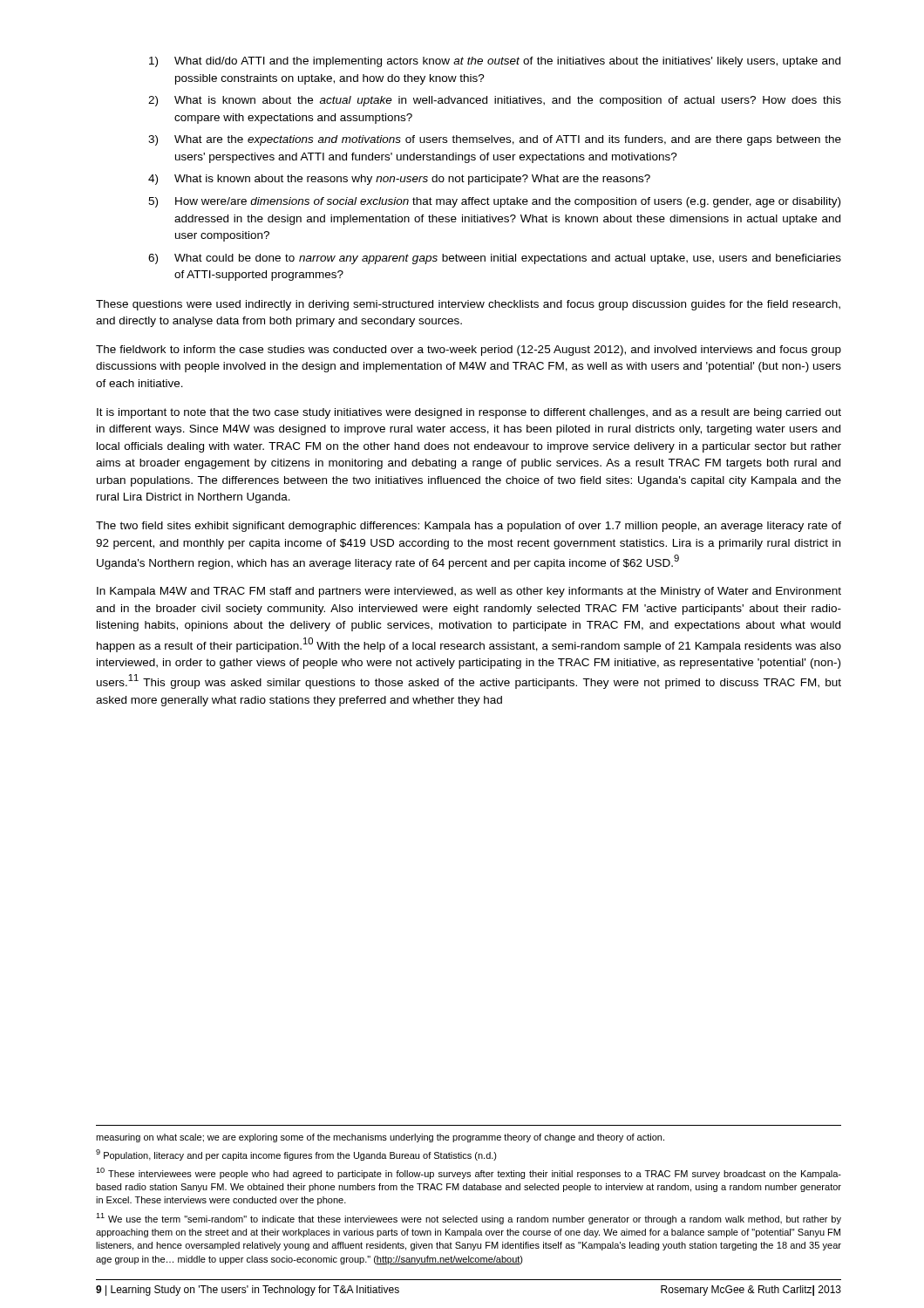This screenshot has width=924, height=1308.
Task: Click on the text block with the text "In Kampala M4W and TRAC FM staff"
Action: tap(469, 645)
